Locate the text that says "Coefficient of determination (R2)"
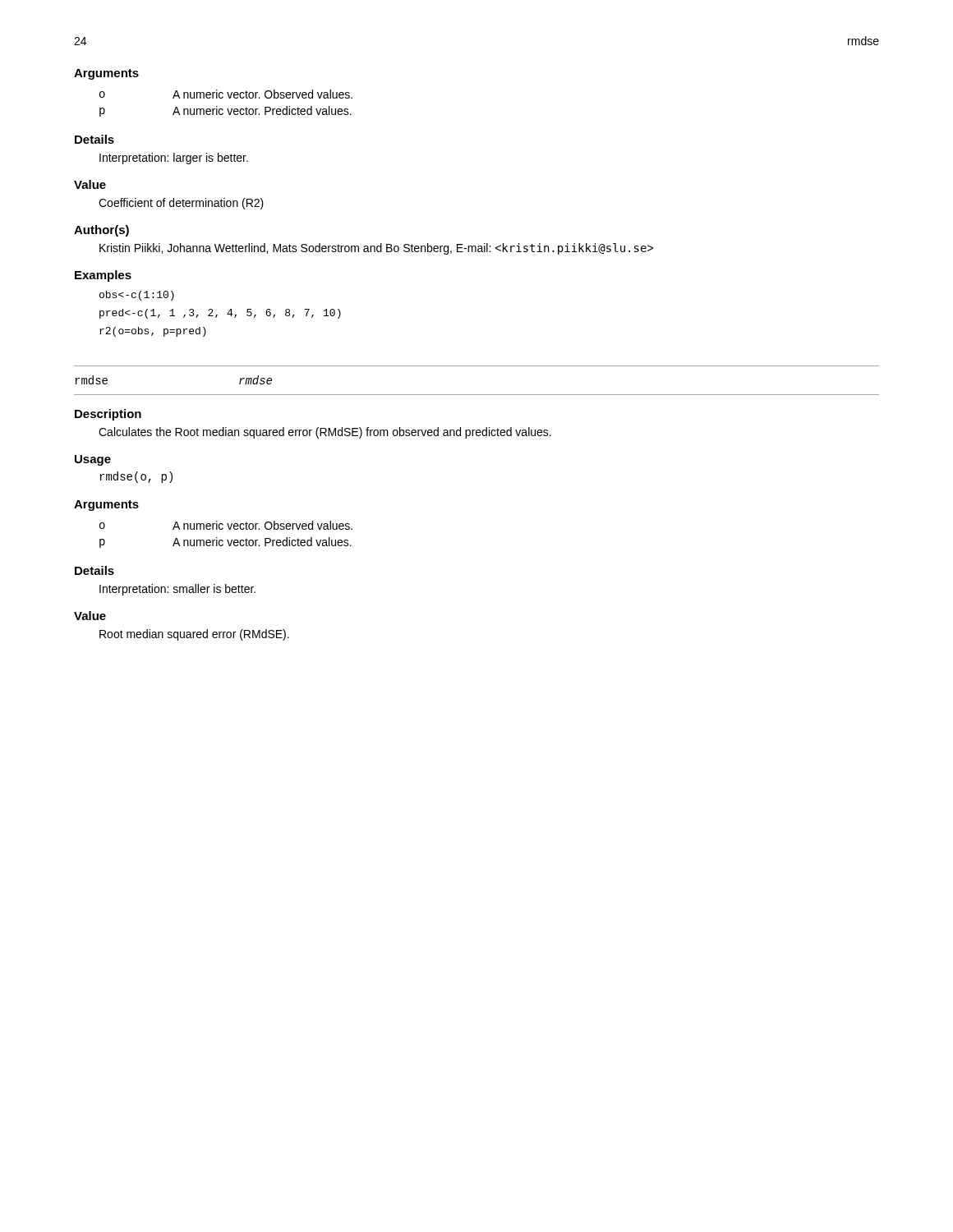This screenshot has height=1232, width=953. (181, 203)
